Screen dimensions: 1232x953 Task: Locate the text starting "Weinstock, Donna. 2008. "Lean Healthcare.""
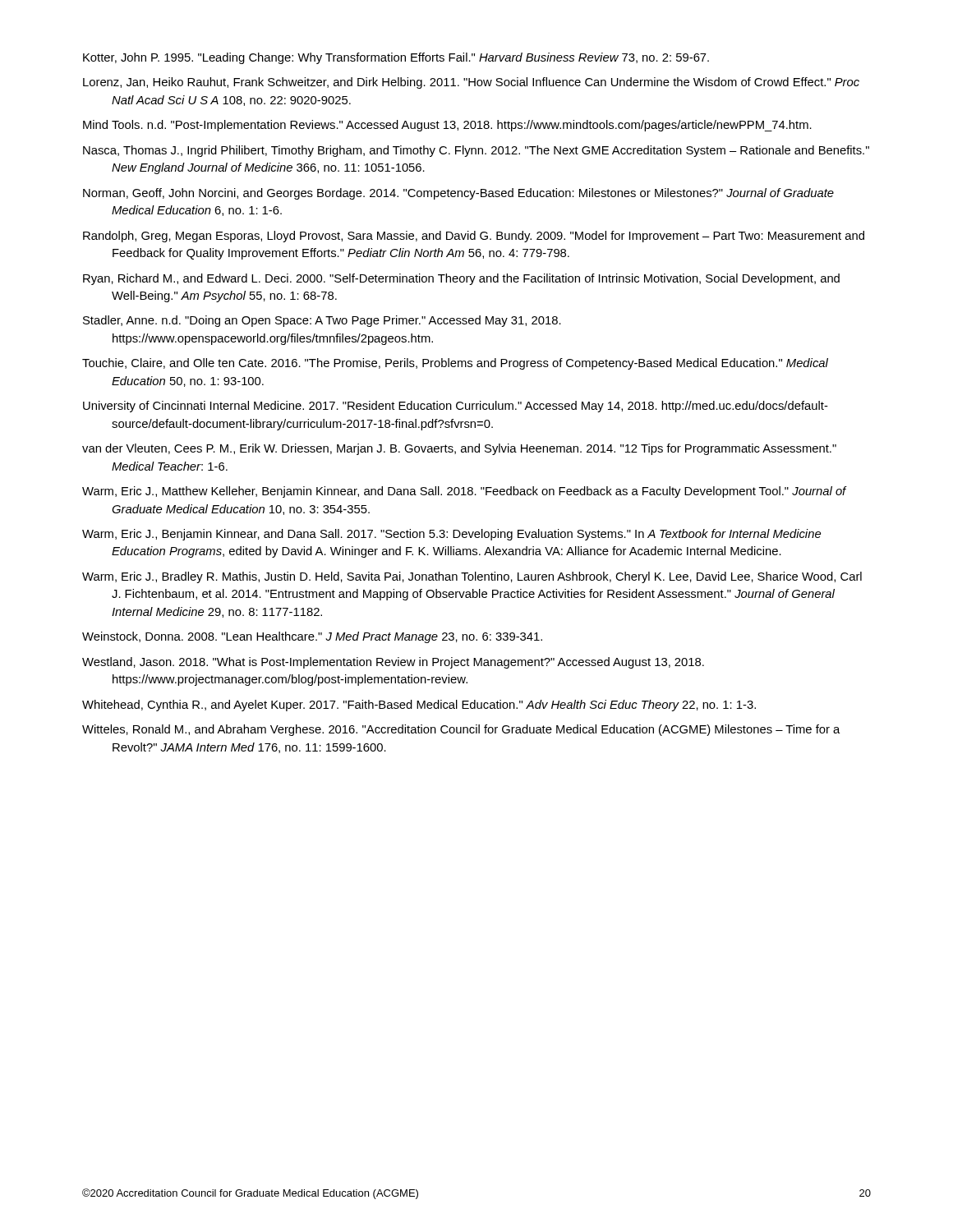(313, 637)
